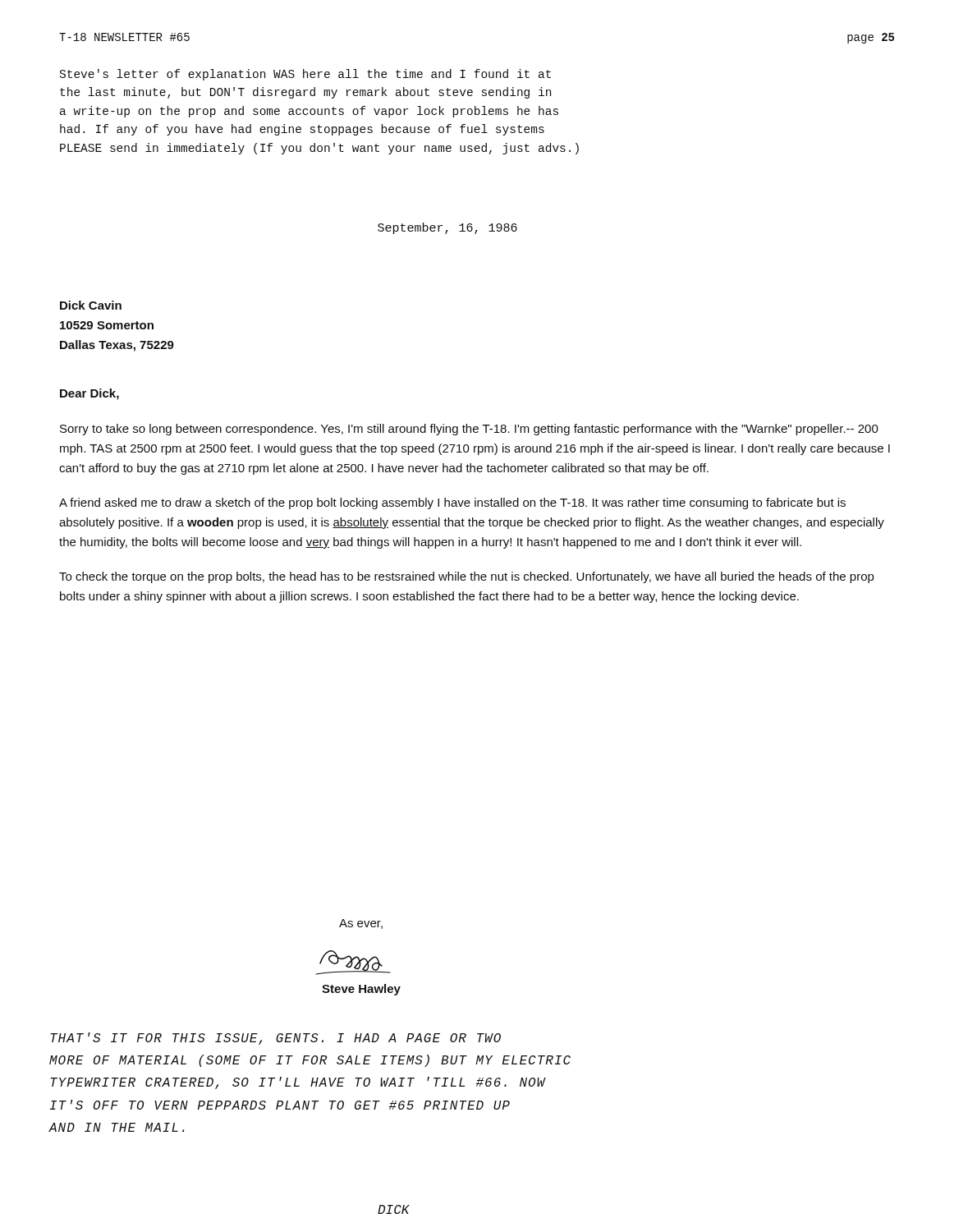954x1232 pixels.
Task: Locate the illustration
Action: [x=361, y=957]
